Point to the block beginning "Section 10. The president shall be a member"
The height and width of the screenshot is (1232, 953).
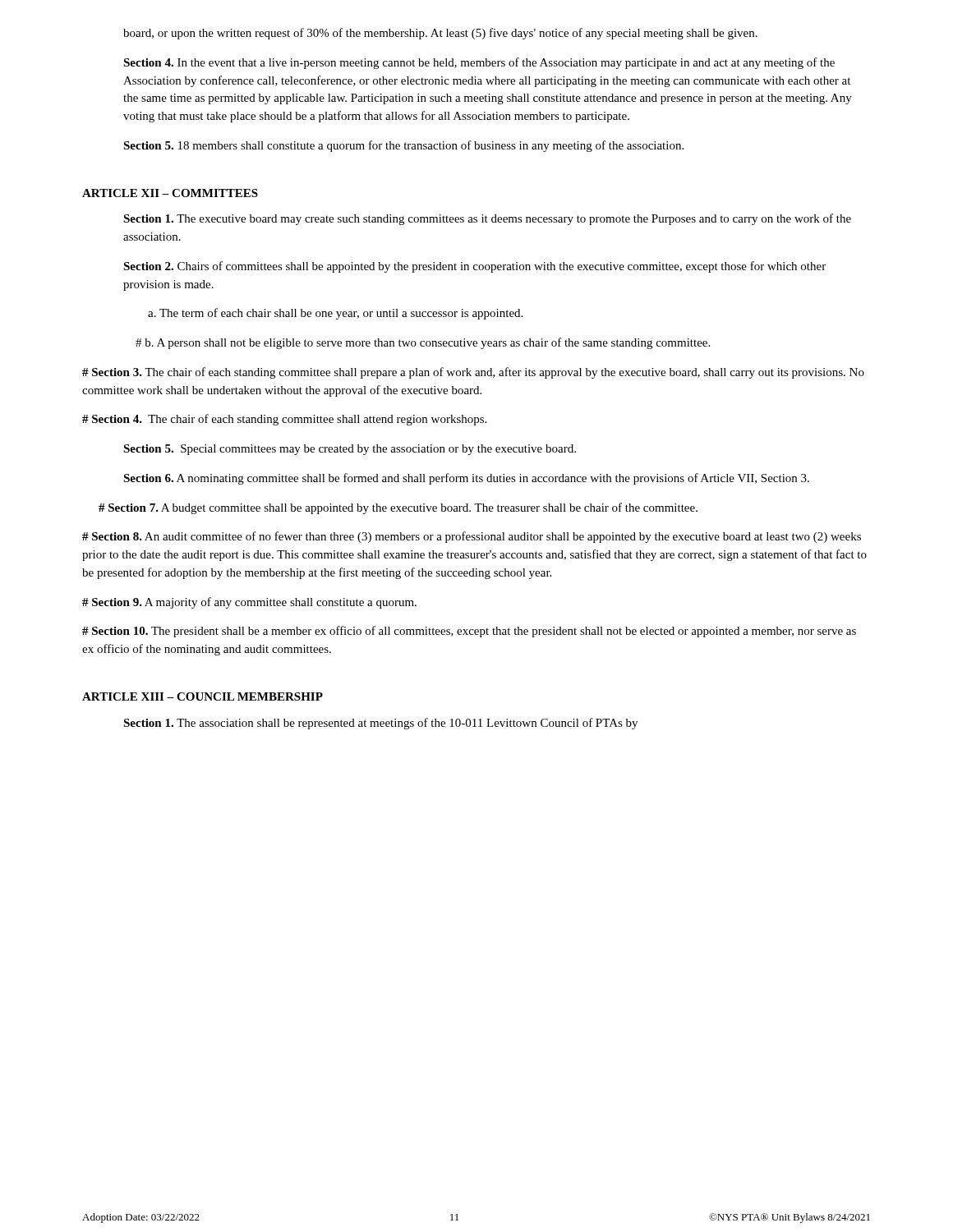coord(469,640)
